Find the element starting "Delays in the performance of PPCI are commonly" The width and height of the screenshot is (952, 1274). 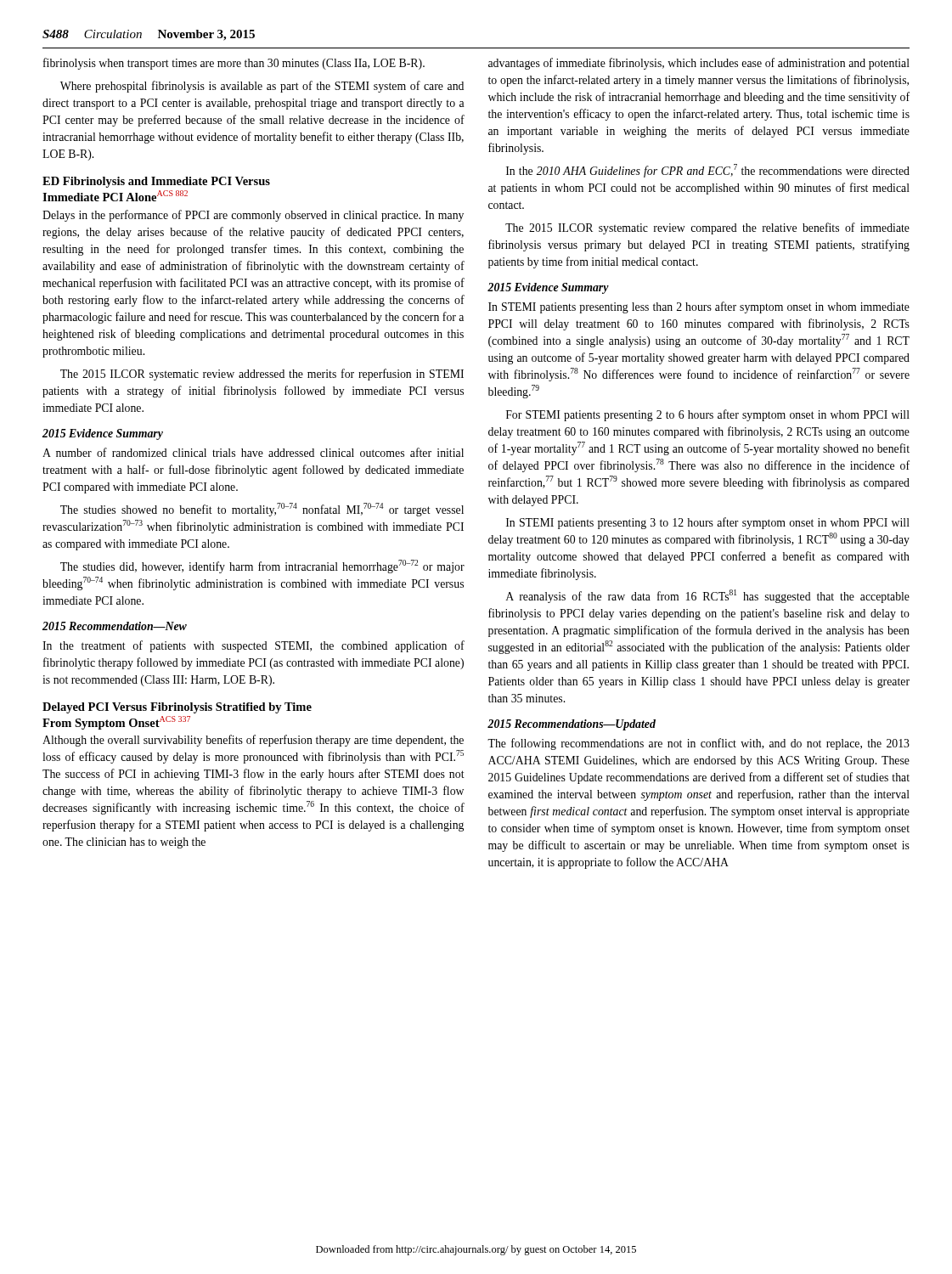point(253,312)
